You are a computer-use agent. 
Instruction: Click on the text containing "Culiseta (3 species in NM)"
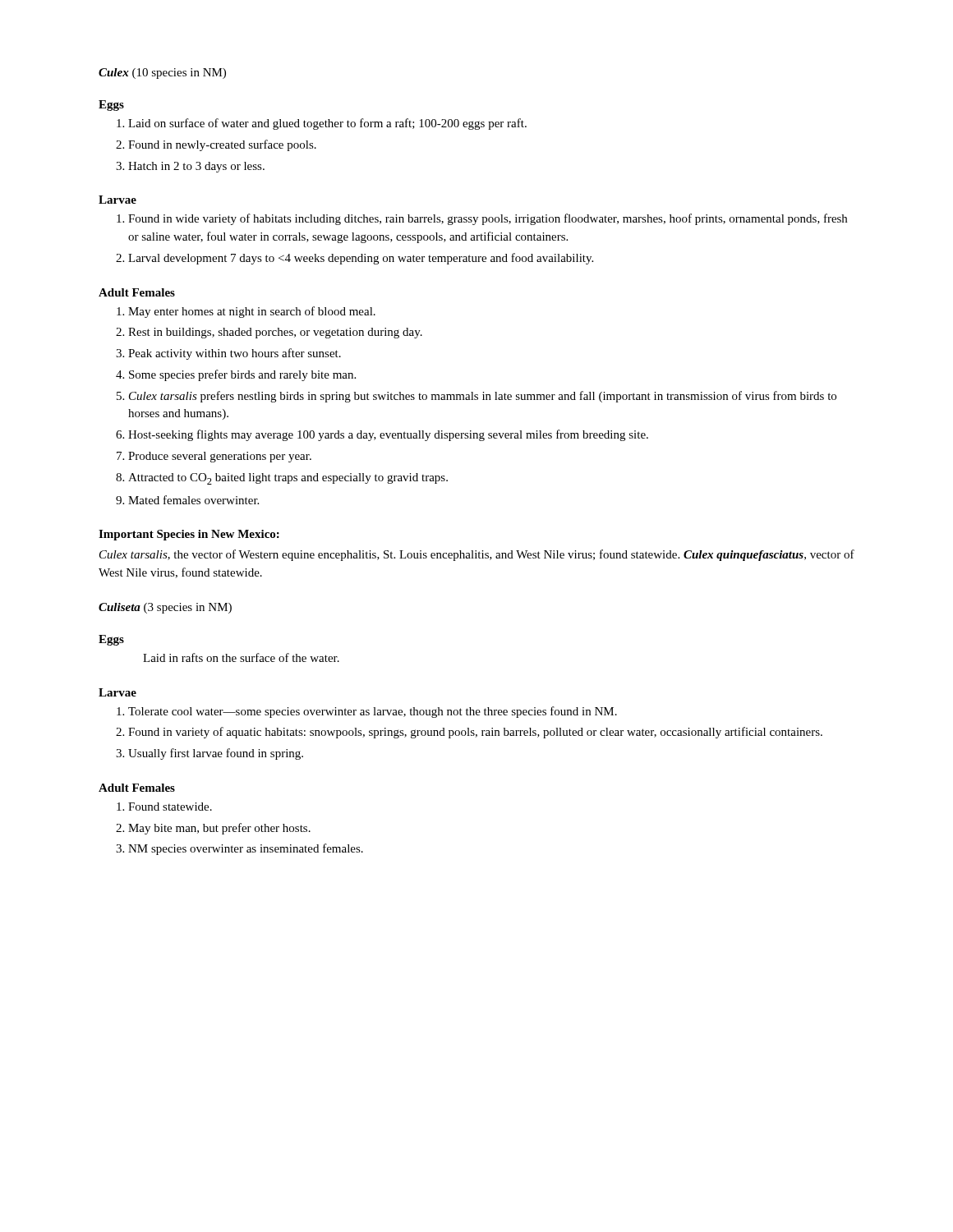[x=165, y=607]
